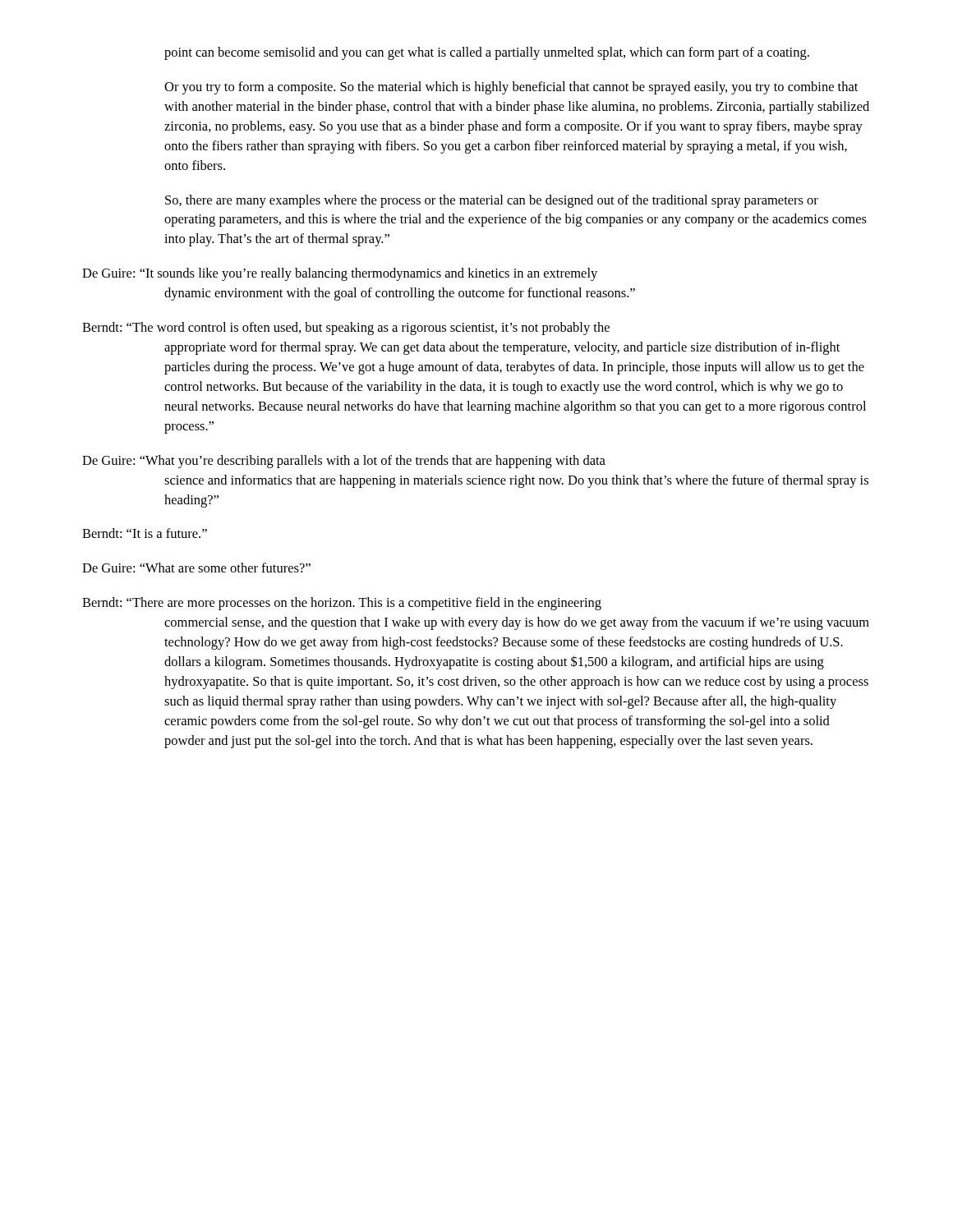Navigate to the region starting "Berndt: “It is a future.”"
This screenshot has height=1232, width=953.
tap(145, 534)
